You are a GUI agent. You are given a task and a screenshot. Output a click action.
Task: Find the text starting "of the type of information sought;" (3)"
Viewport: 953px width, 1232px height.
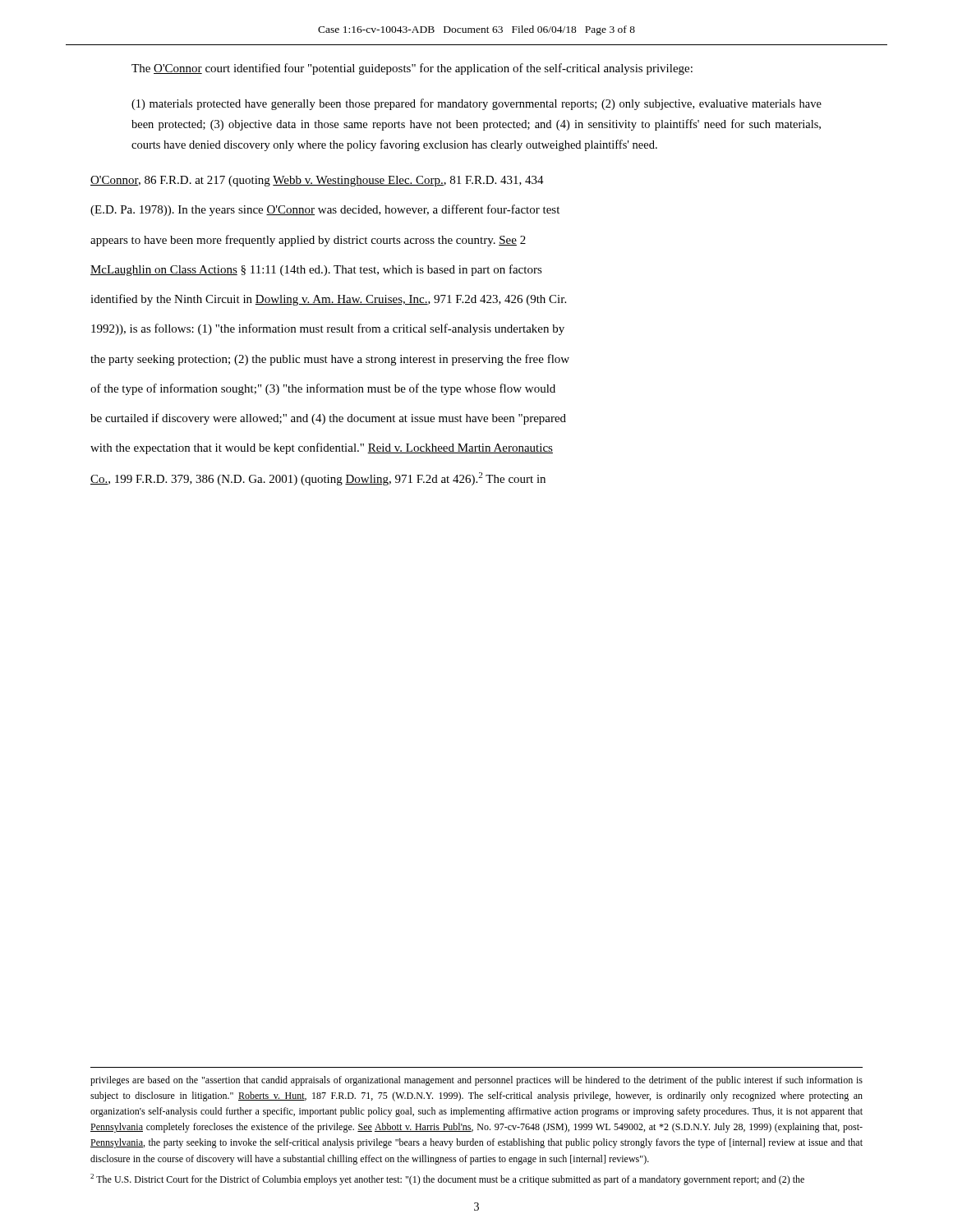click(323, 388)
